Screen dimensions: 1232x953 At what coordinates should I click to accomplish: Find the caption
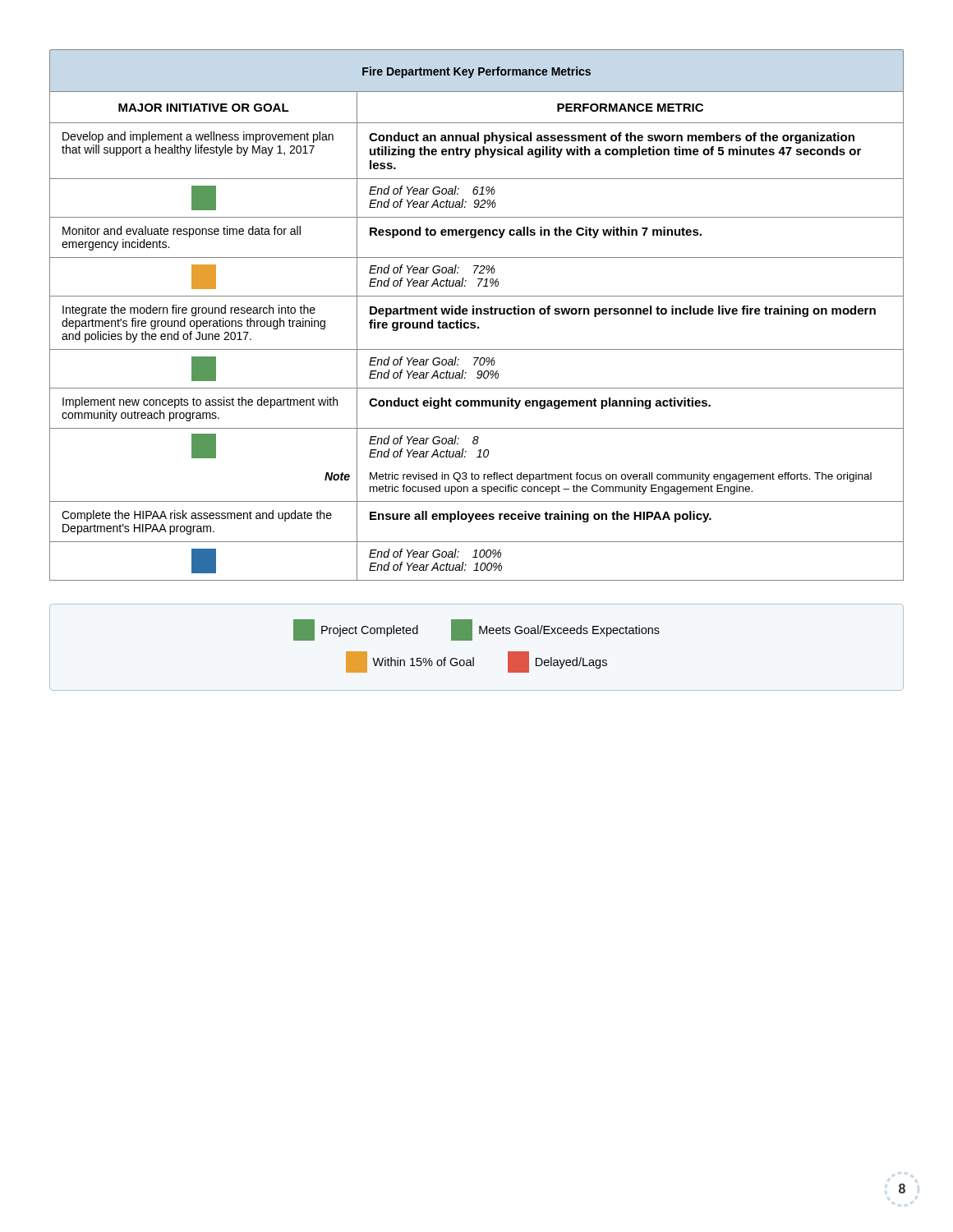[x=476, y=647]
